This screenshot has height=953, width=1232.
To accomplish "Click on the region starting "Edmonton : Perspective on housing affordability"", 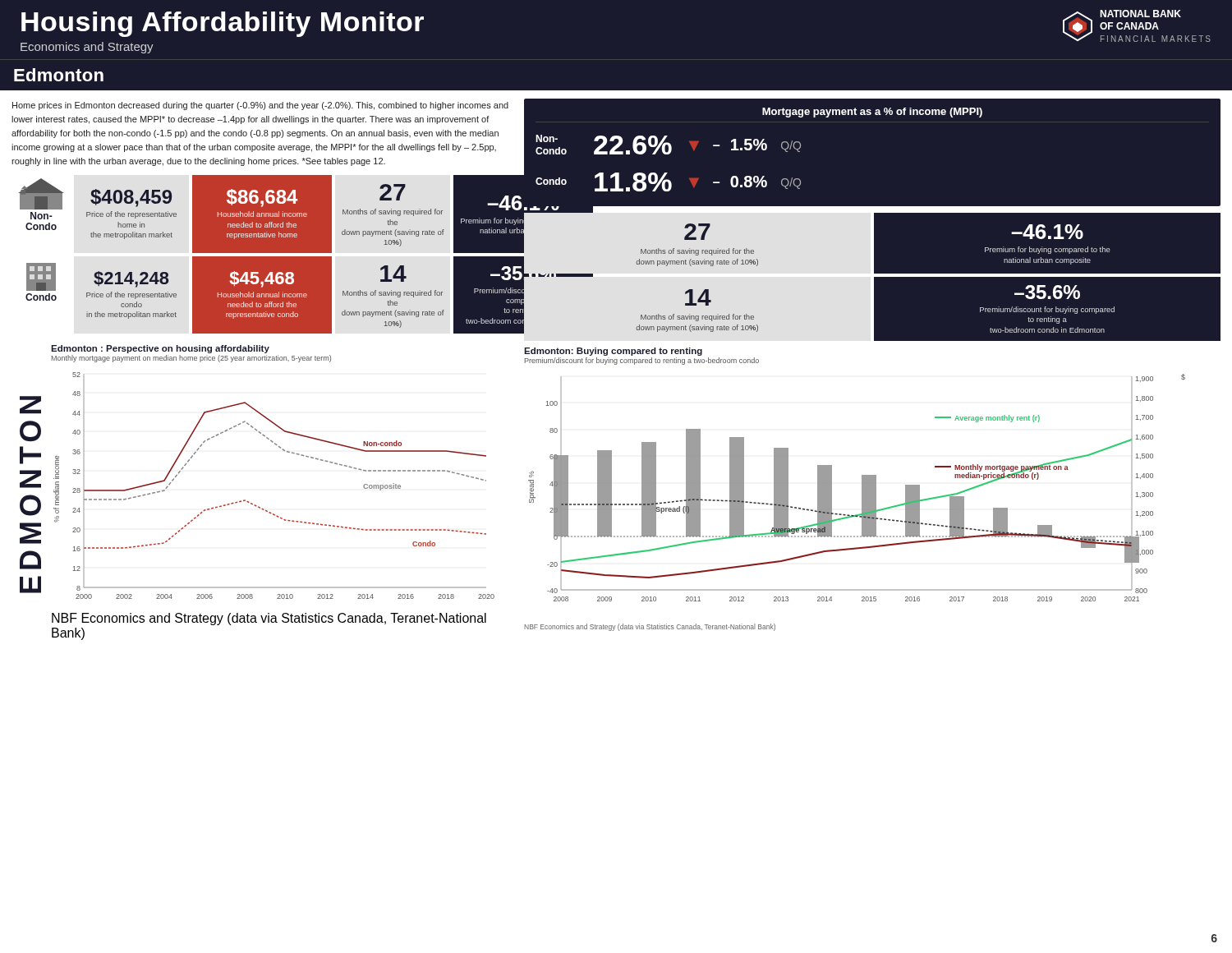I will coord(160,348).
